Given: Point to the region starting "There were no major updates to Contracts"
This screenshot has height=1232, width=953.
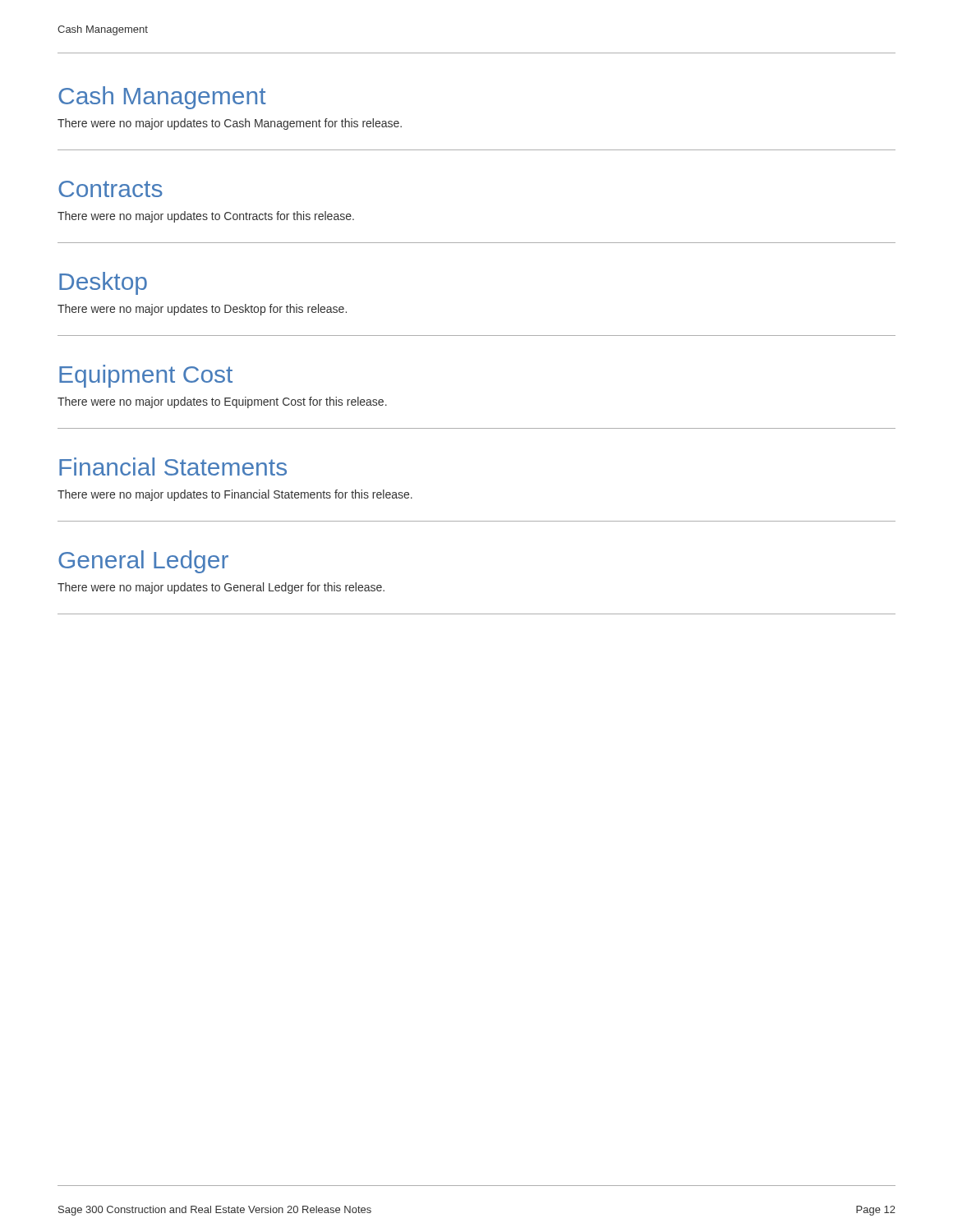Looking at the screenshot, I should click(x=206, y=216).
